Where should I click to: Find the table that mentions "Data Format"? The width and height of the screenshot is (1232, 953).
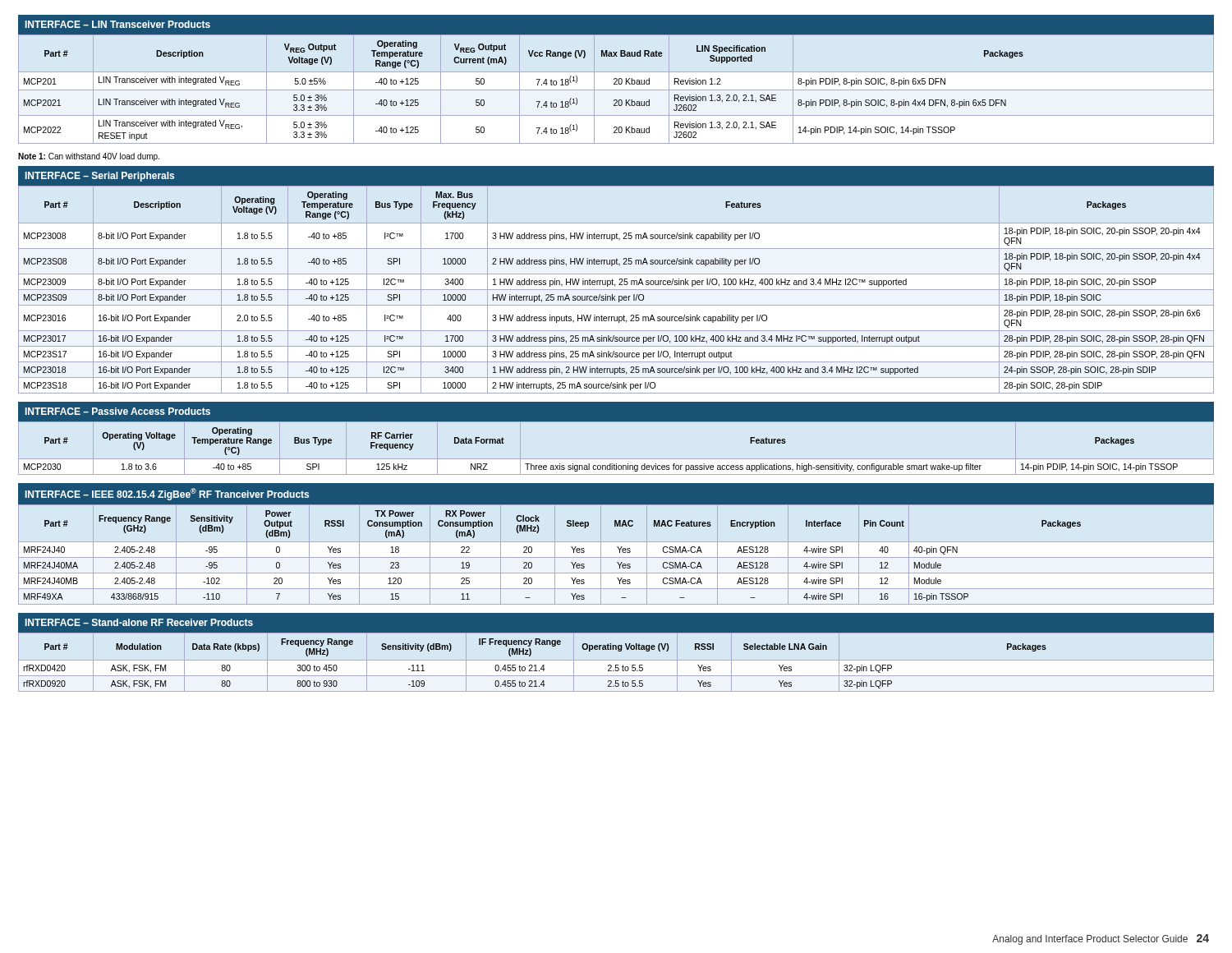click(x=616, y=448)
